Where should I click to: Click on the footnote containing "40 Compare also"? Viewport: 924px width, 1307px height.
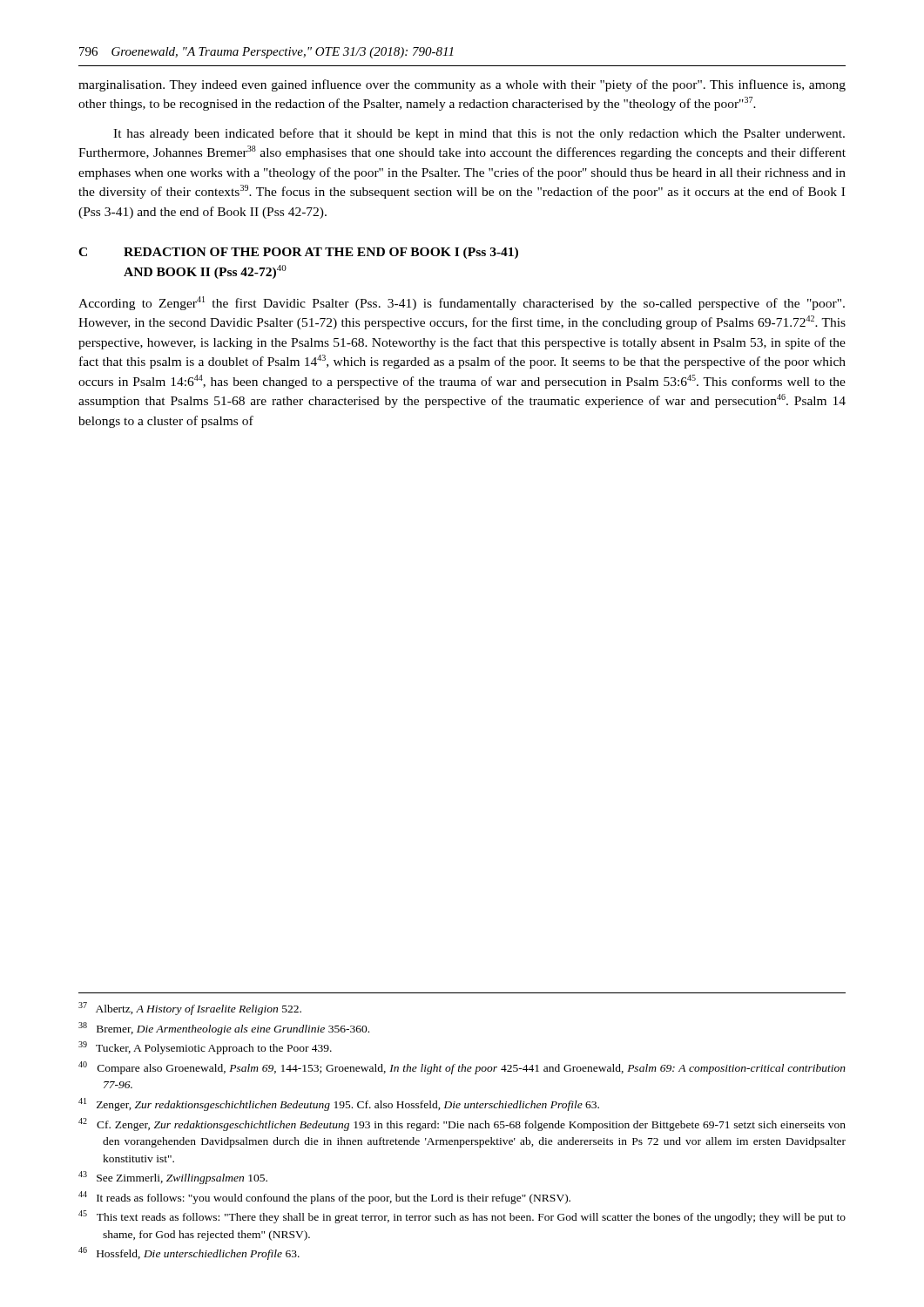[462, 1075]
